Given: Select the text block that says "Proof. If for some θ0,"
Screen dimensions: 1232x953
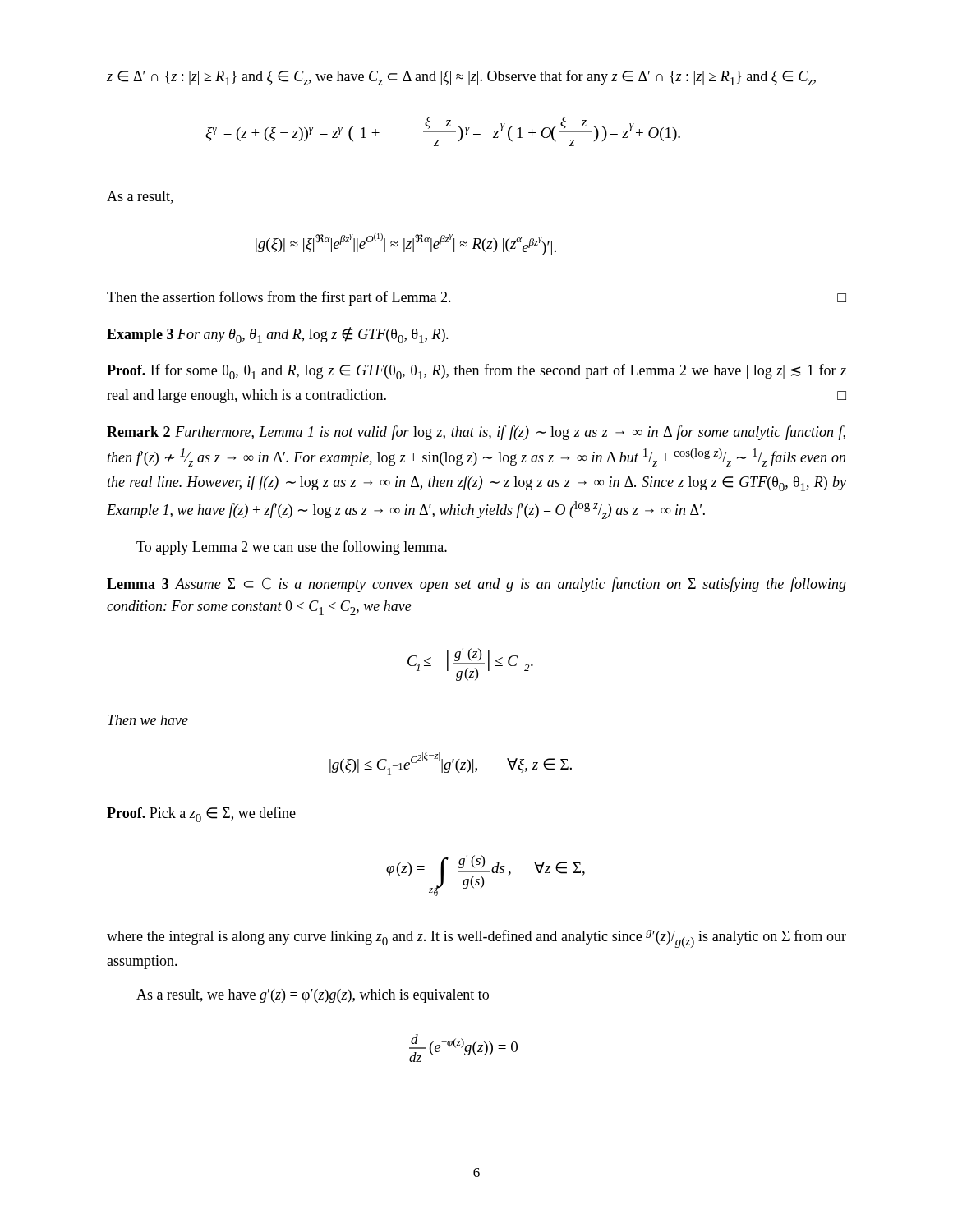Looking at the screenshot, I should 476,385.
